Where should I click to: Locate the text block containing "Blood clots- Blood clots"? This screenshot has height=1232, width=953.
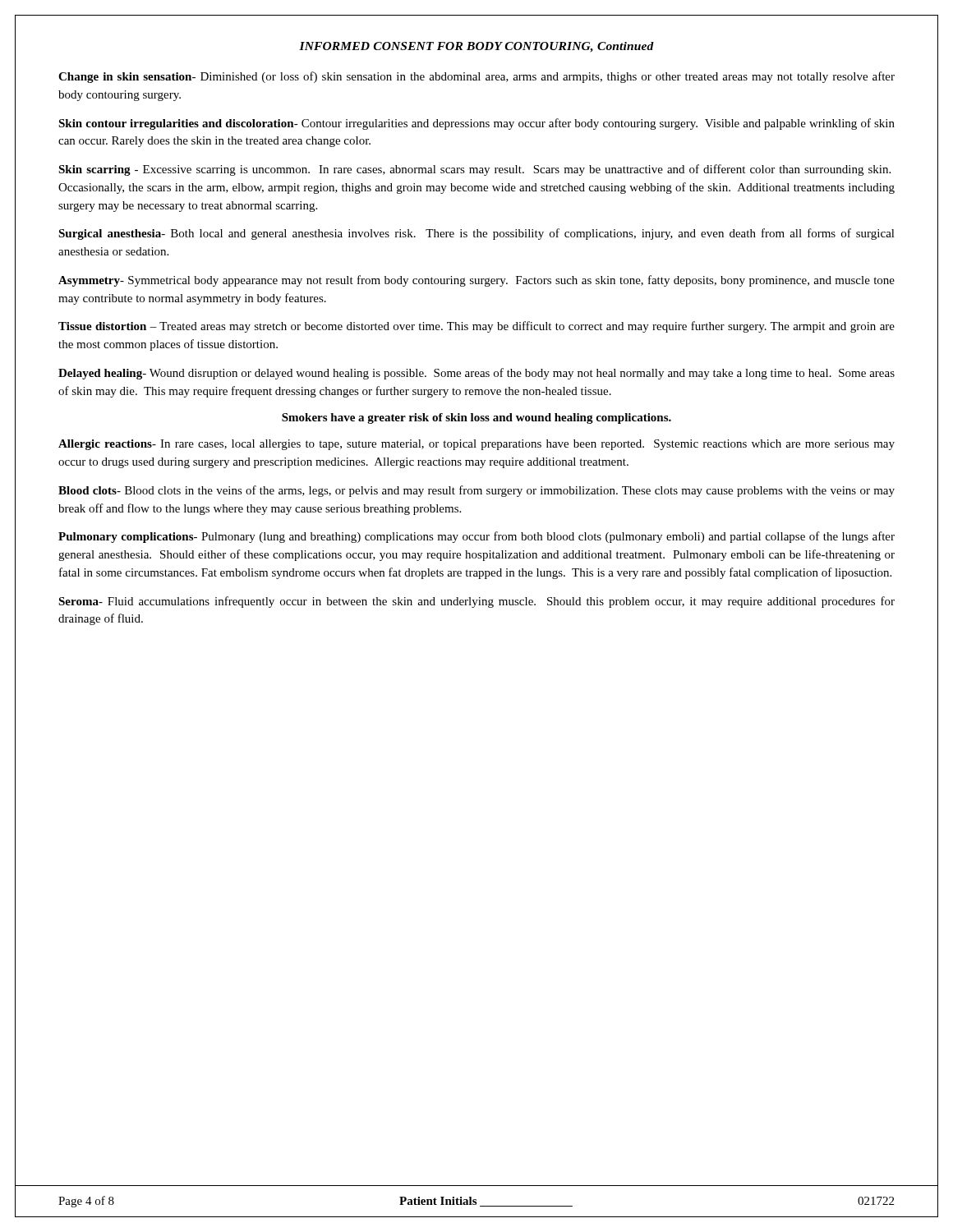476,499
